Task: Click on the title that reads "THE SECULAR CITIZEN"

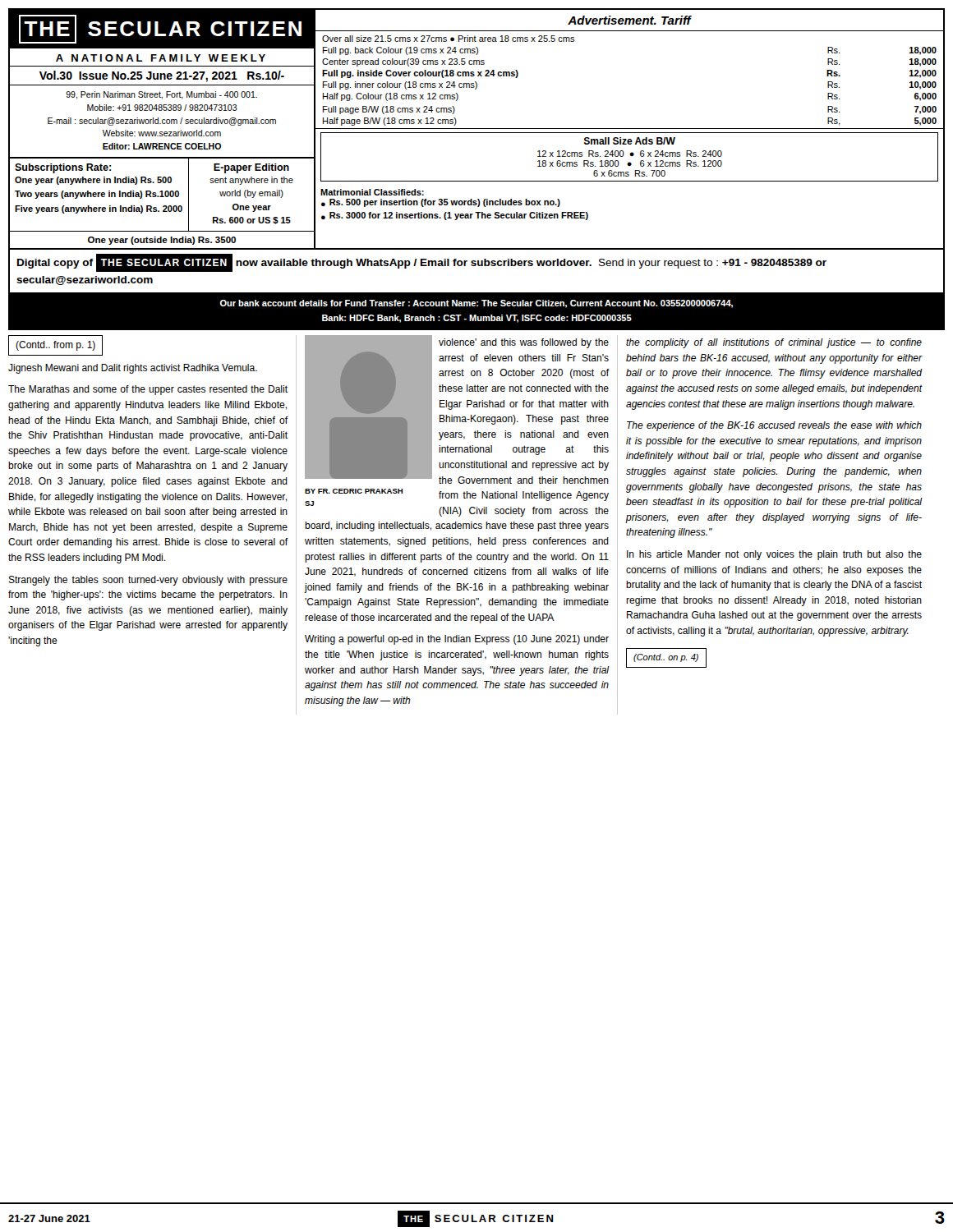Action: (162, 29)
